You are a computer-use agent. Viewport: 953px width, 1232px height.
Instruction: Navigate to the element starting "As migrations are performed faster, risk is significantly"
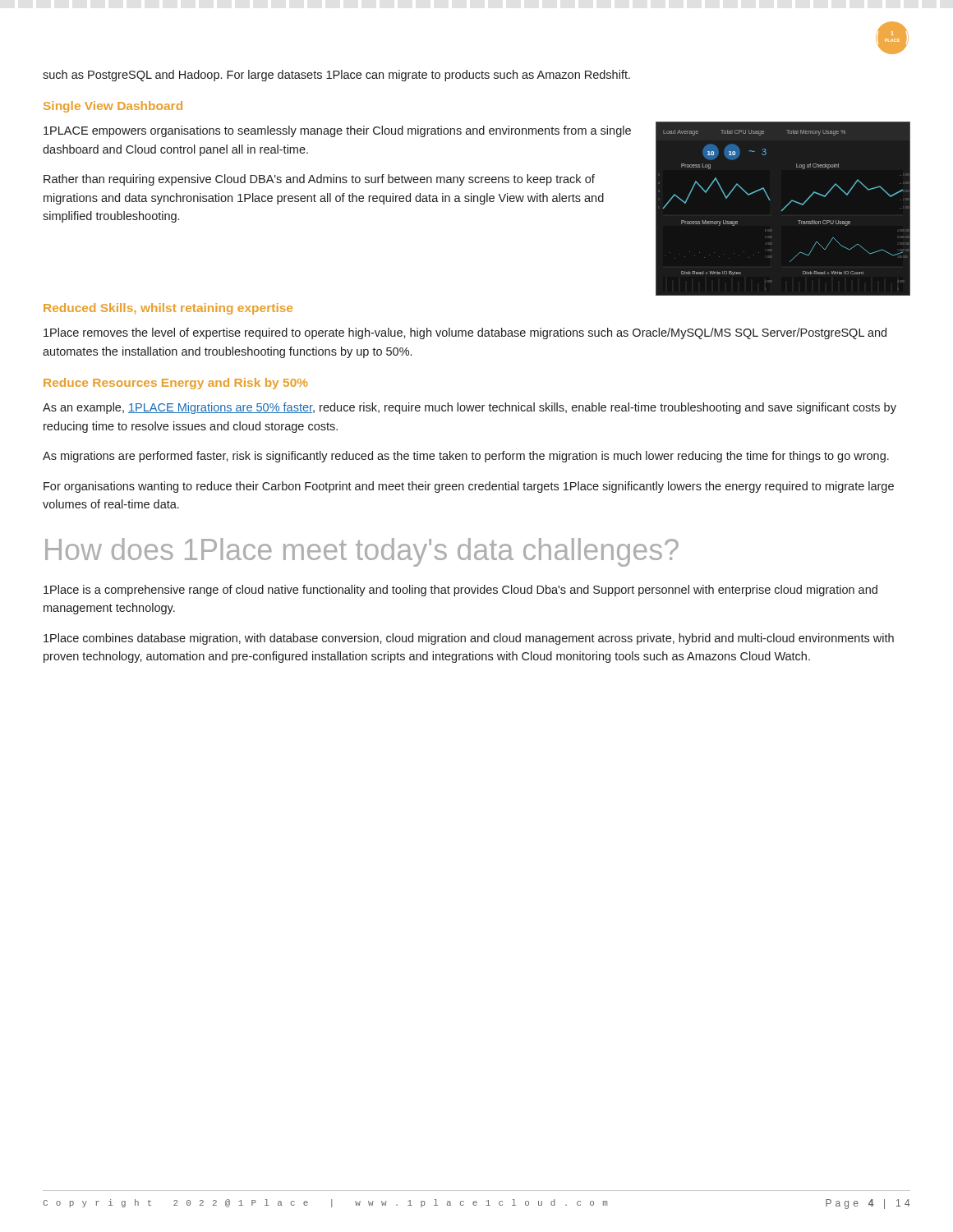pos(476,456)
